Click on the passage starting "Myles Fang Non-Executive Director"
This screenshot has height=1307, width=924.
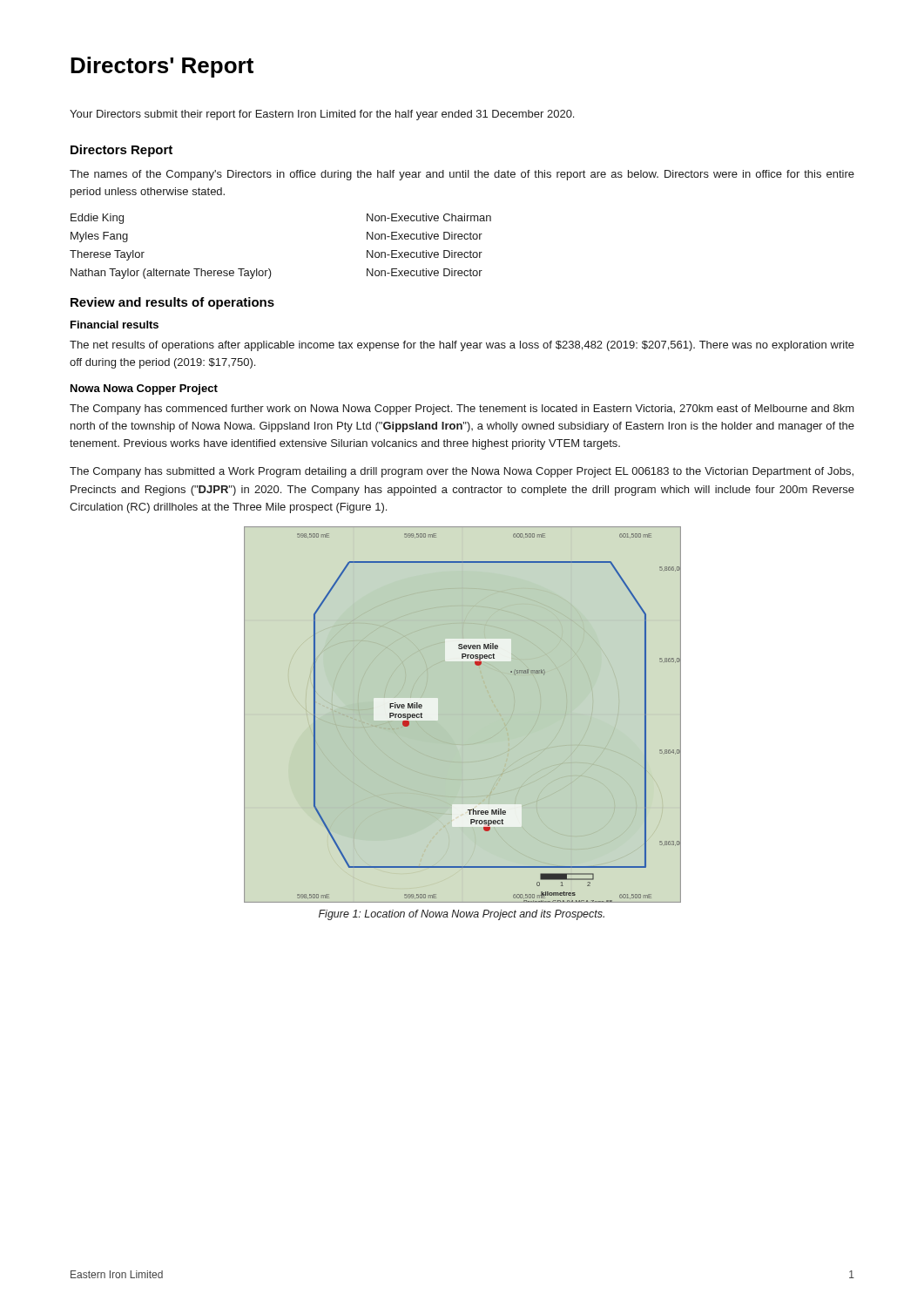point(96,237)
